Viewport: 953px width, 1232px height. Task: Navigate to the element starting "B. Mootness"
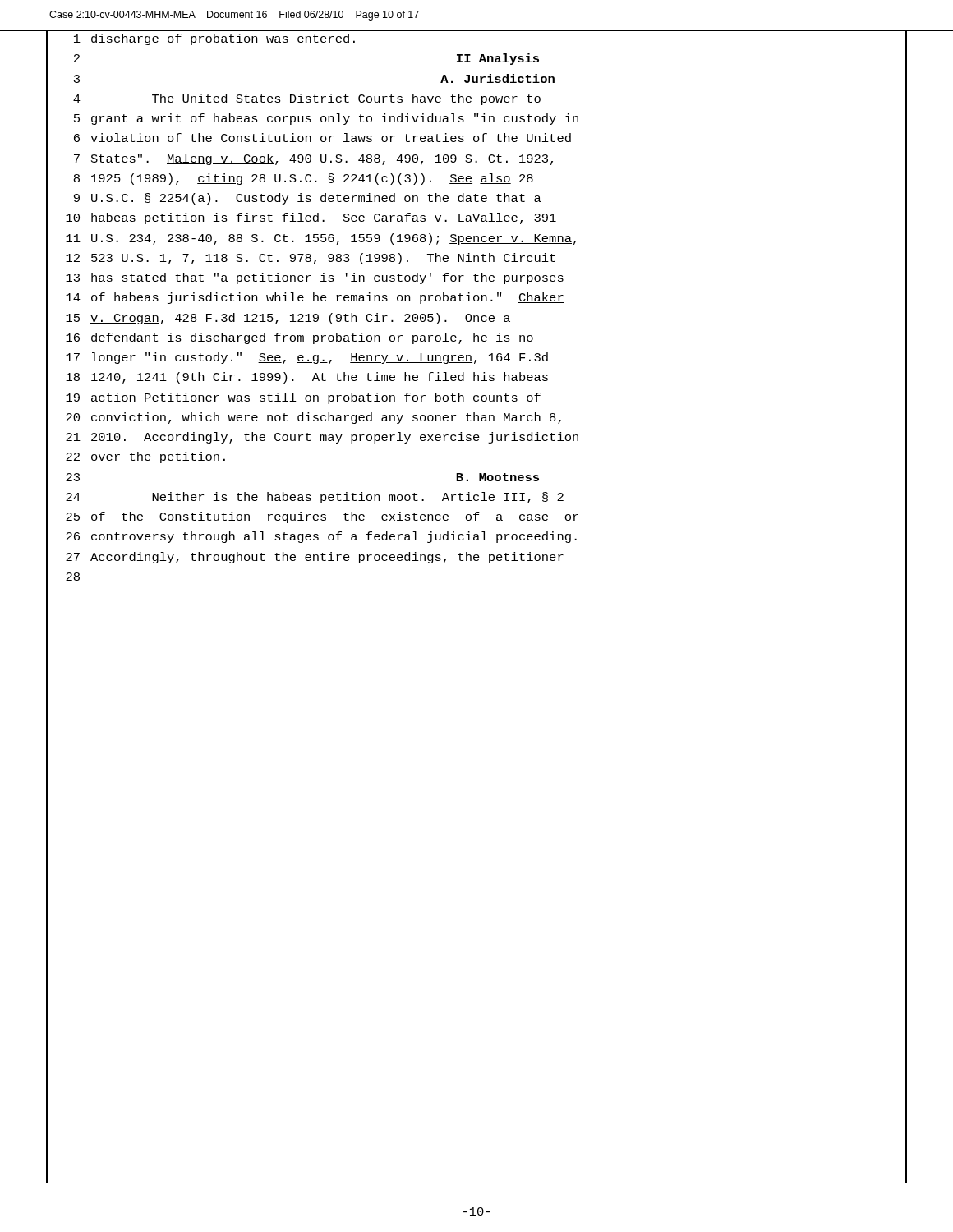point(498,478)
